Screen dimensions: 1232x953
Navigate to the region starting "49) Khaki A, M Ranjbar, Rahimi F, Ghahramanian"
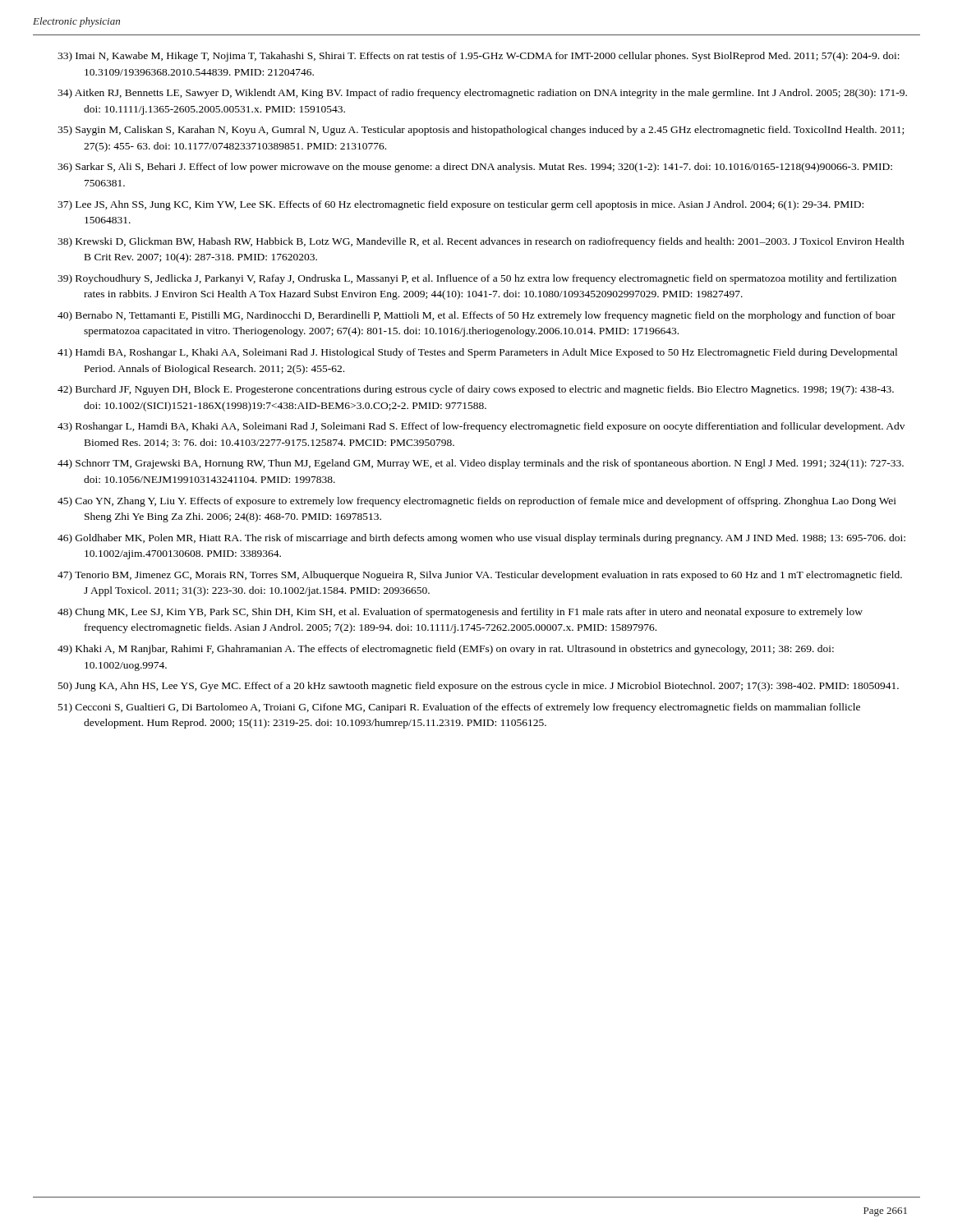[446, 656]
